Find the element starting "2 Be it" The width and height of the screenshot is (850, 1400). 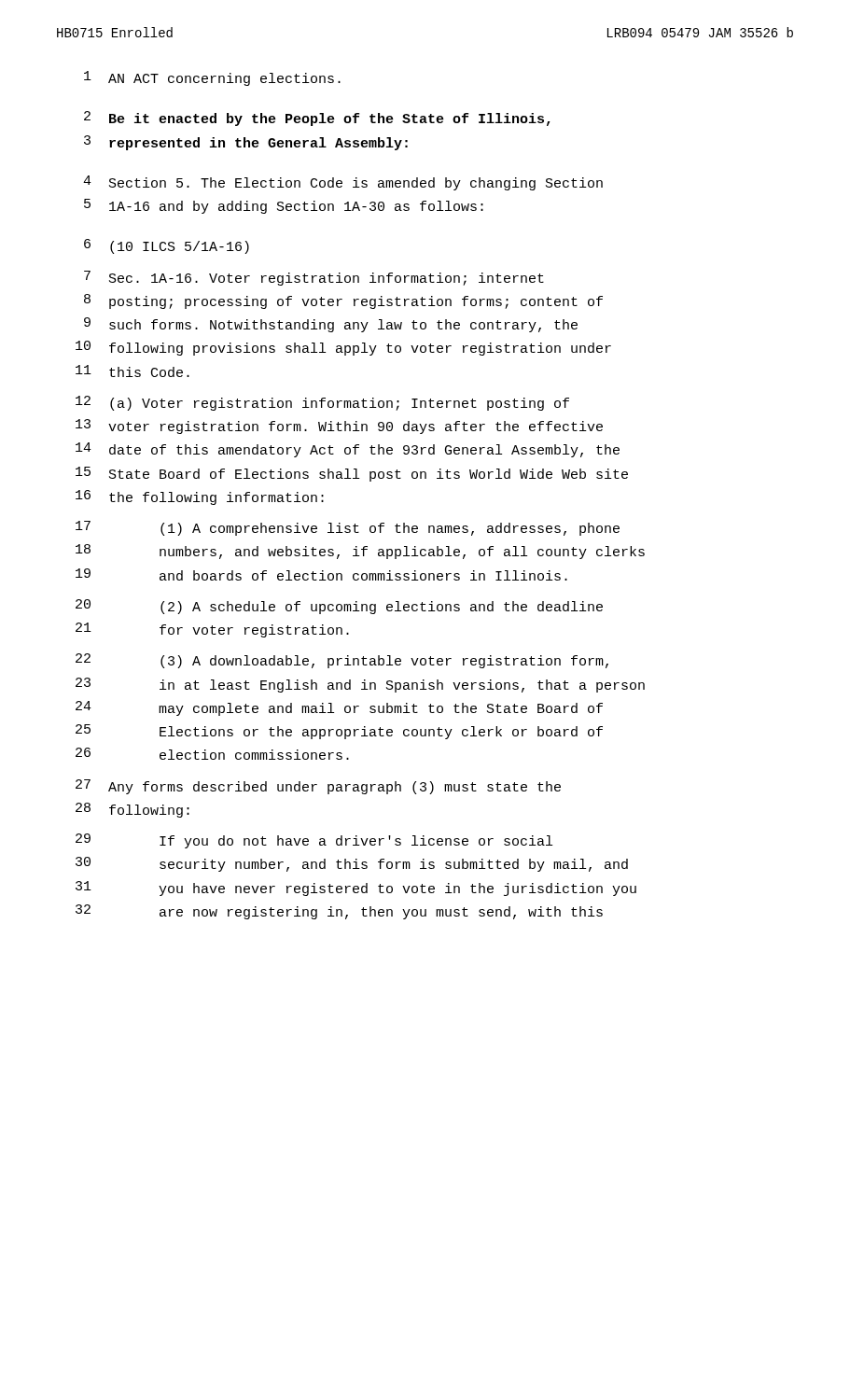(x=425, y=119)
